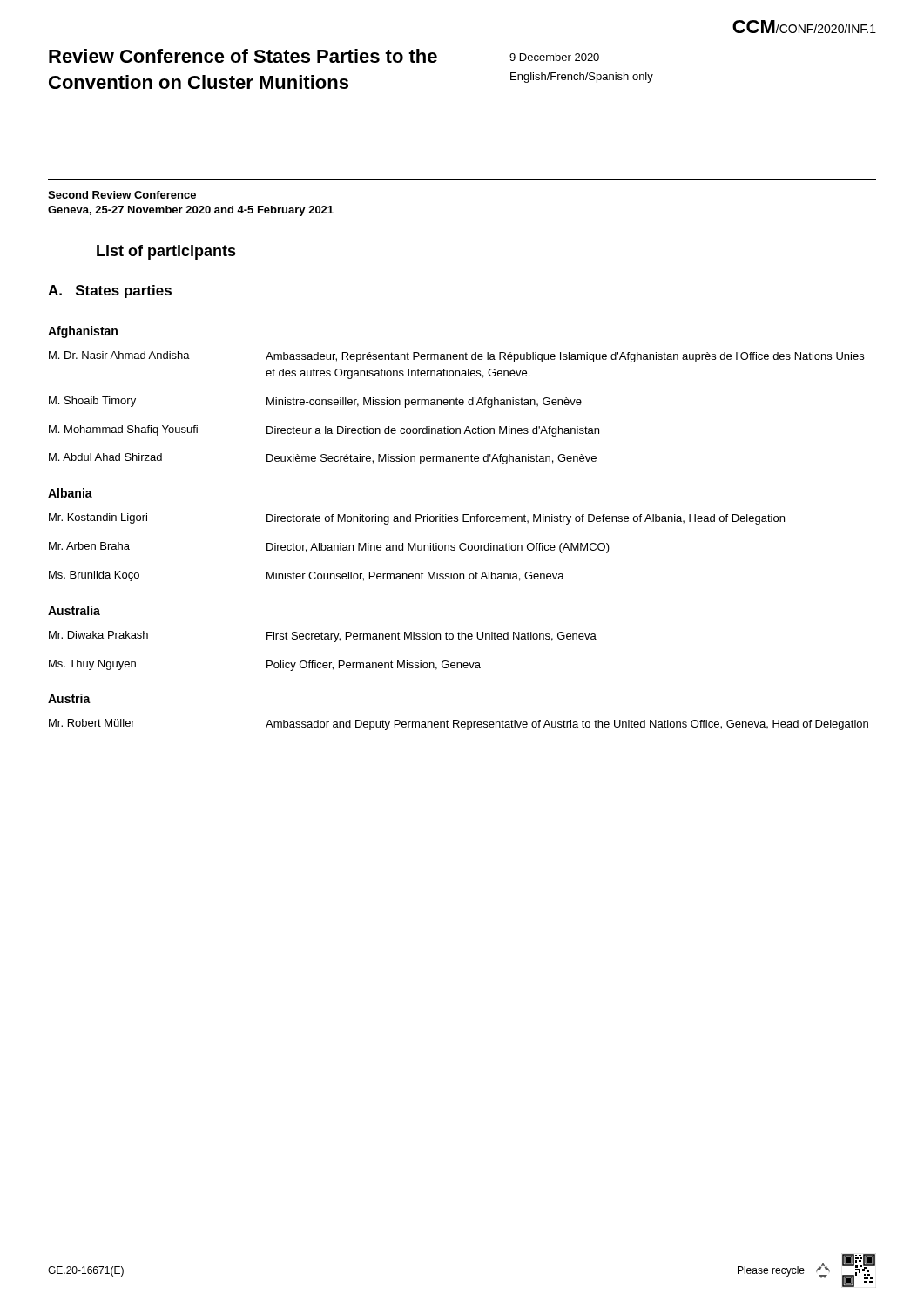Locate the text block starting "Ms. Brunilda Koço"

462,576
